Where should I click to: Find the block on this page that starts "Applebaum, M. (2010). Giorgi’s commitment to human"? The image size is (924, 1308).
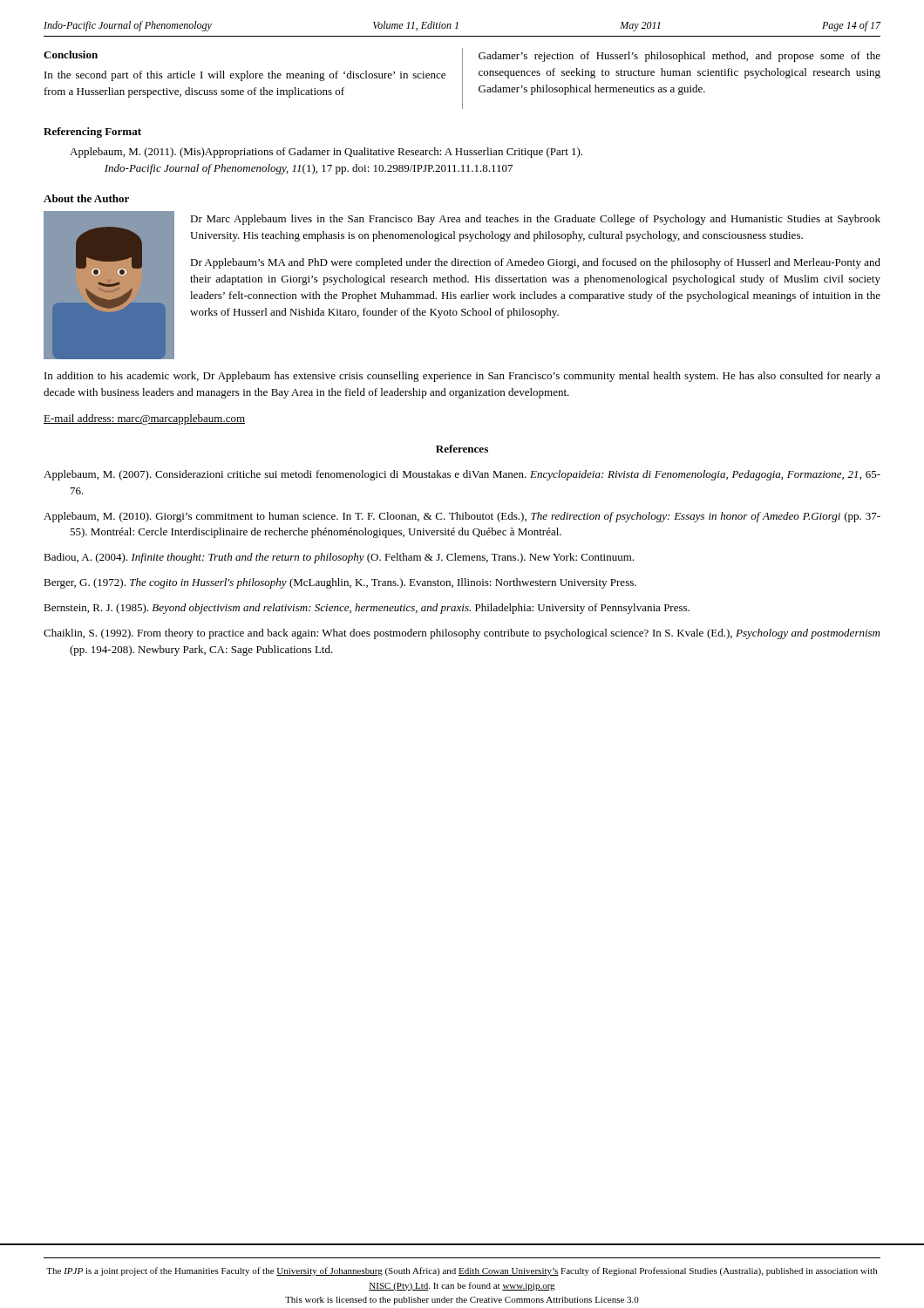point(462,524)
